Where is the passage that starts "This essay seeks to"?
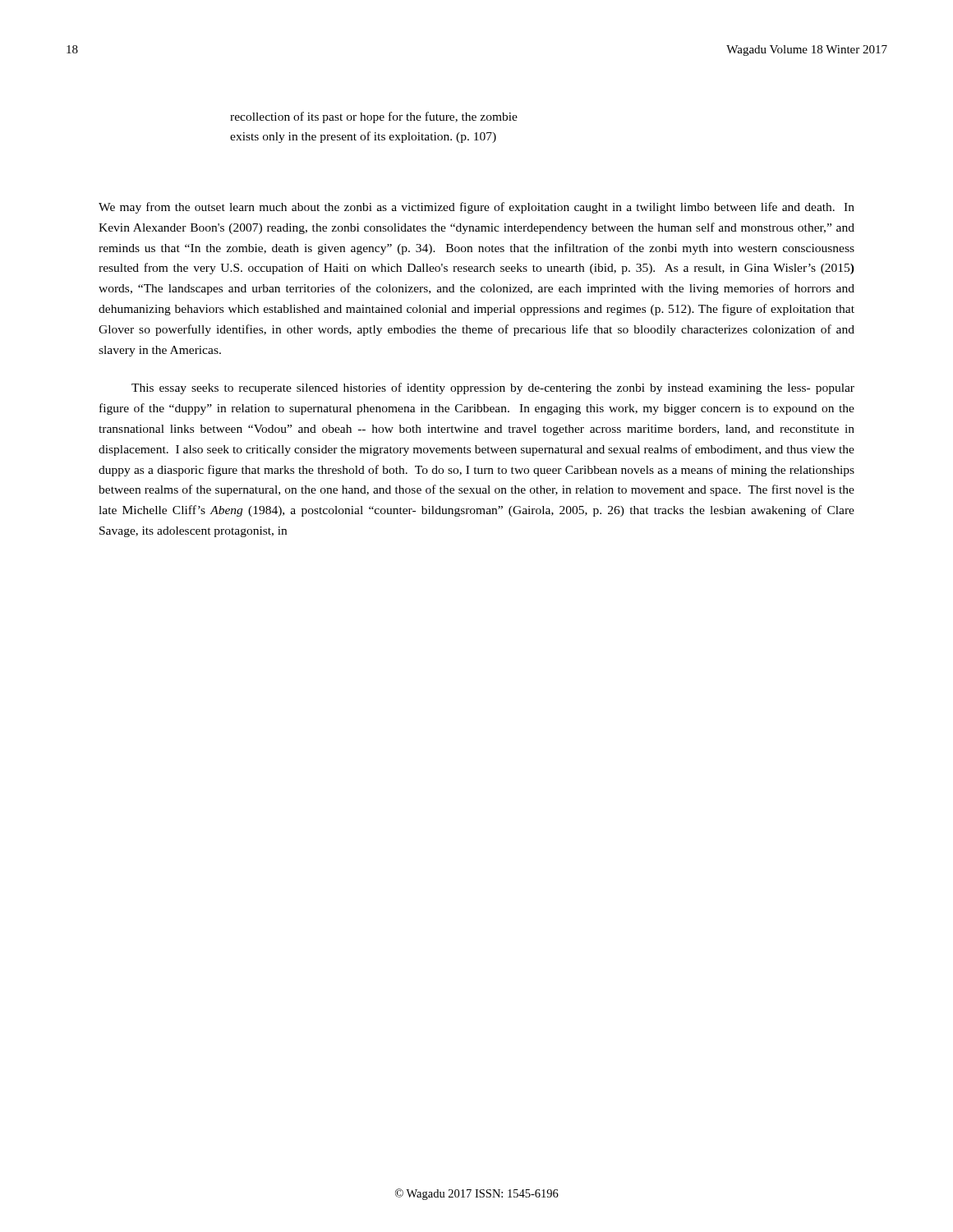The height and width of the screenshot is (1232, 953). 476,459
